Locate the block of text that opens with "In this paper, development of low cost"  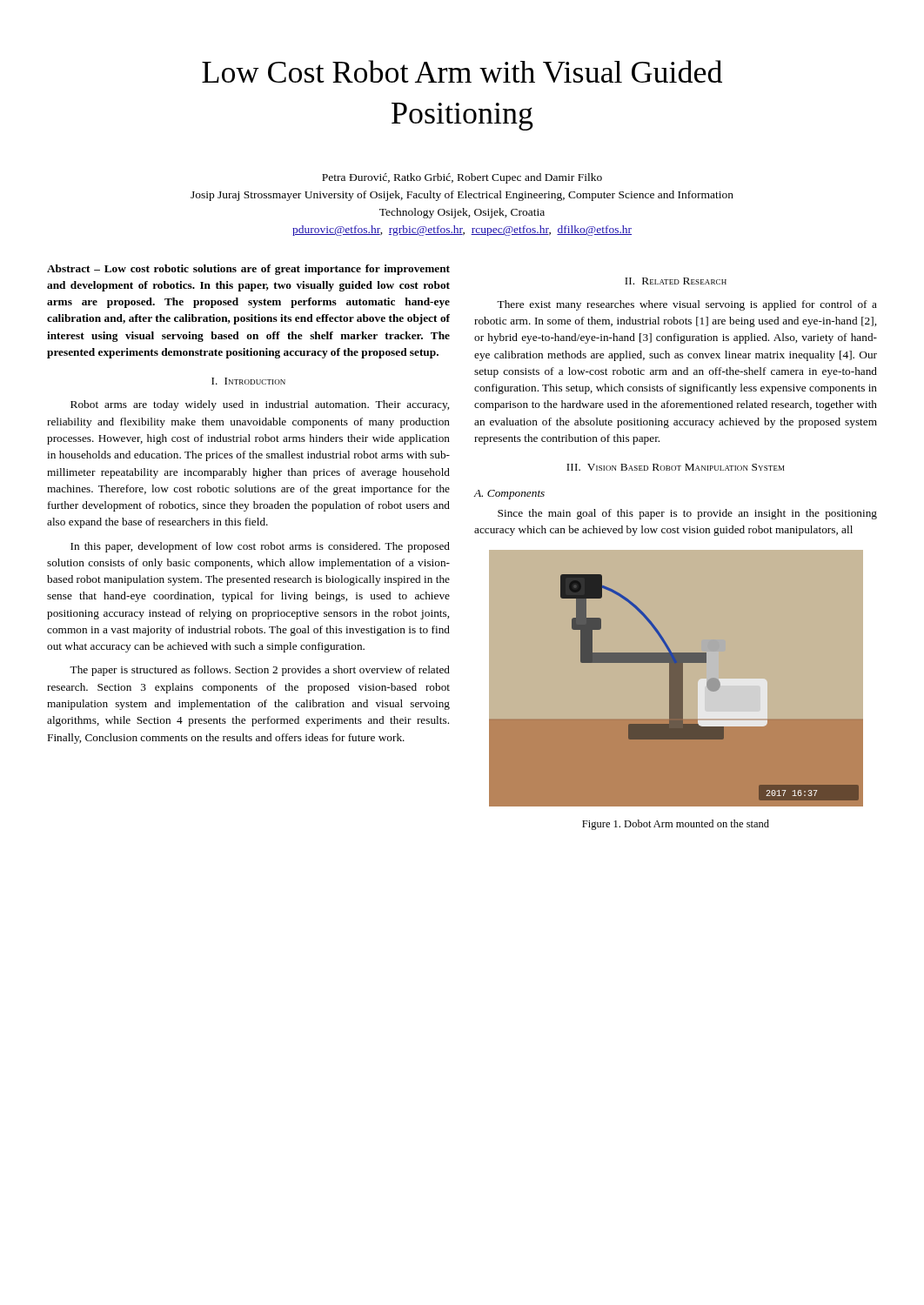(248, 596)
